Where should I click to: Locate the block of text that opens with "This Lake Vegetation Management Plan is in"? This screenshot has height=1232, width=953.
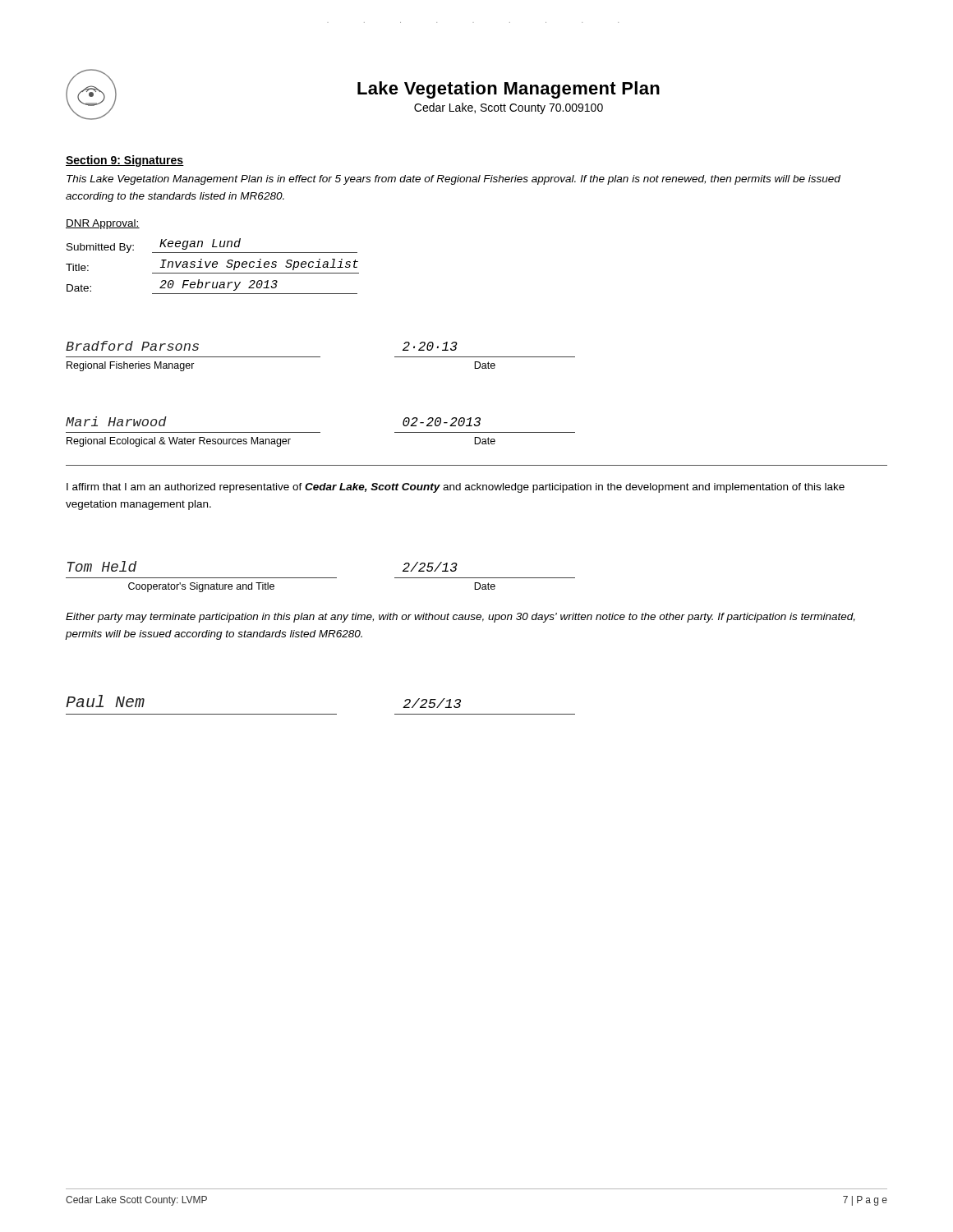click(x=453, y=187)
